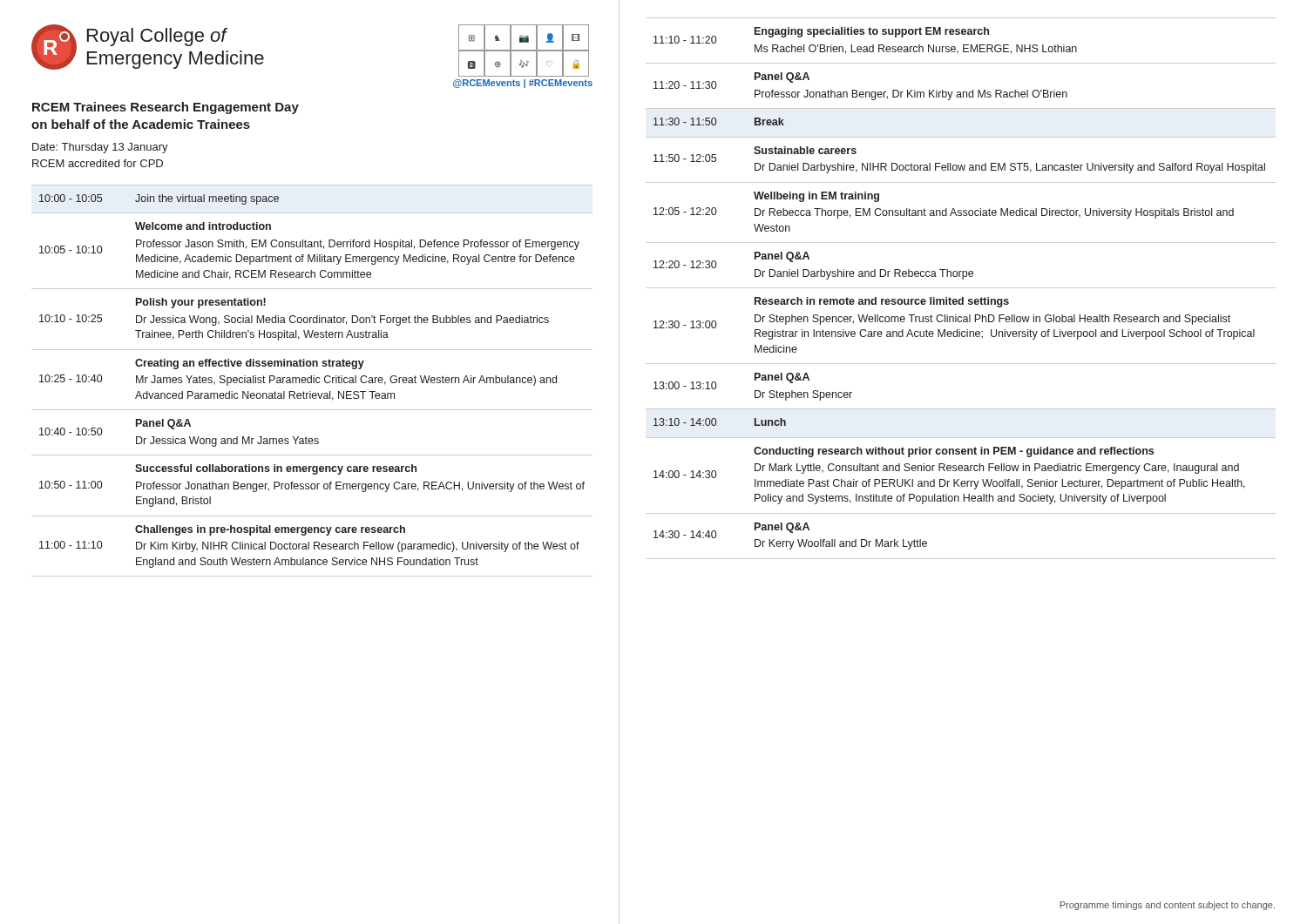Locate the text block starting "RCEM Trainees Research Engagement Dayon behalf"
Screen dimensions: 924x1307
[x=165, y=116]
